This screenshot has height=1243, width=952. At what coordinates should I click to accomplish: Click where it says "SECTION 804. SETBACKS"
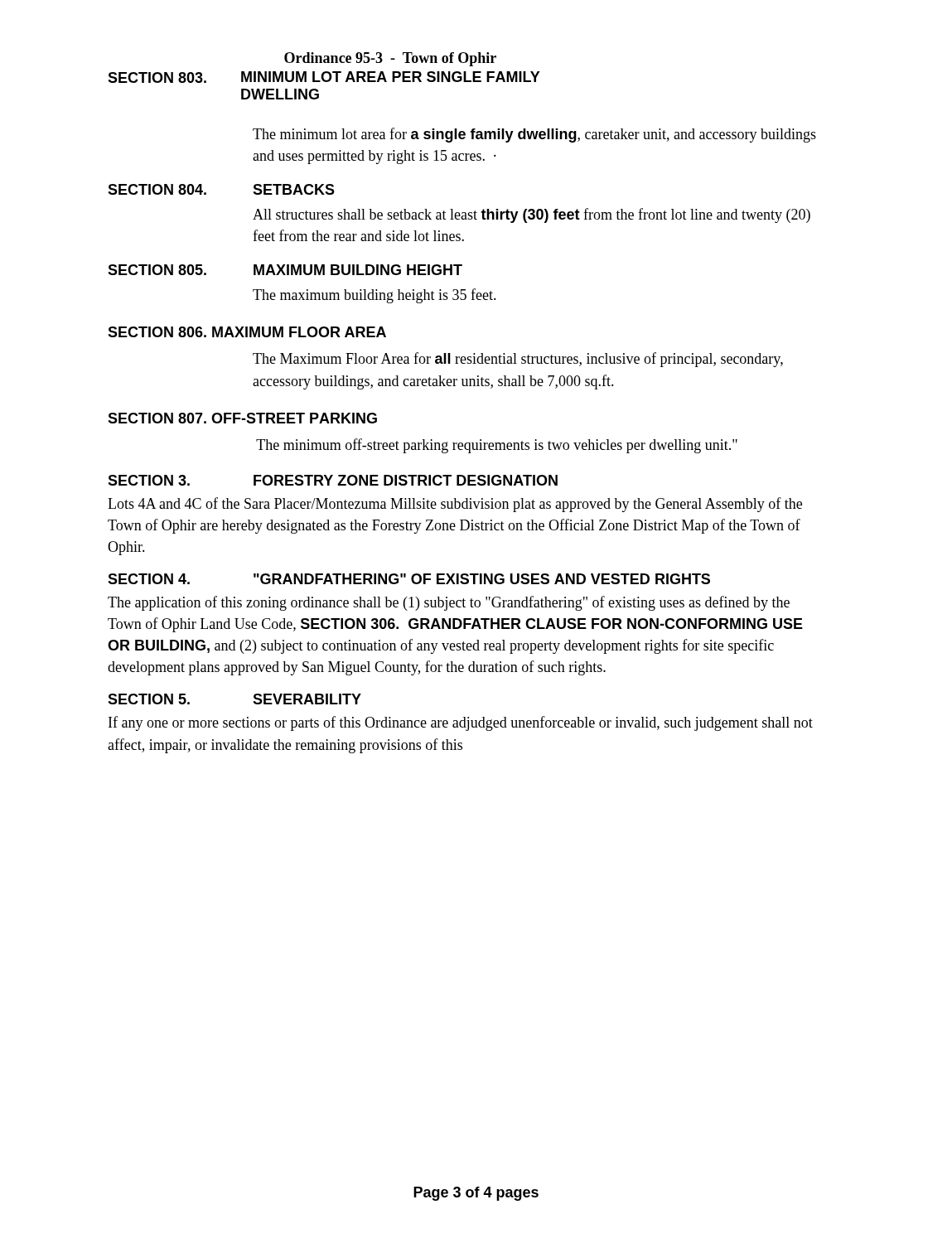[155, 189]
